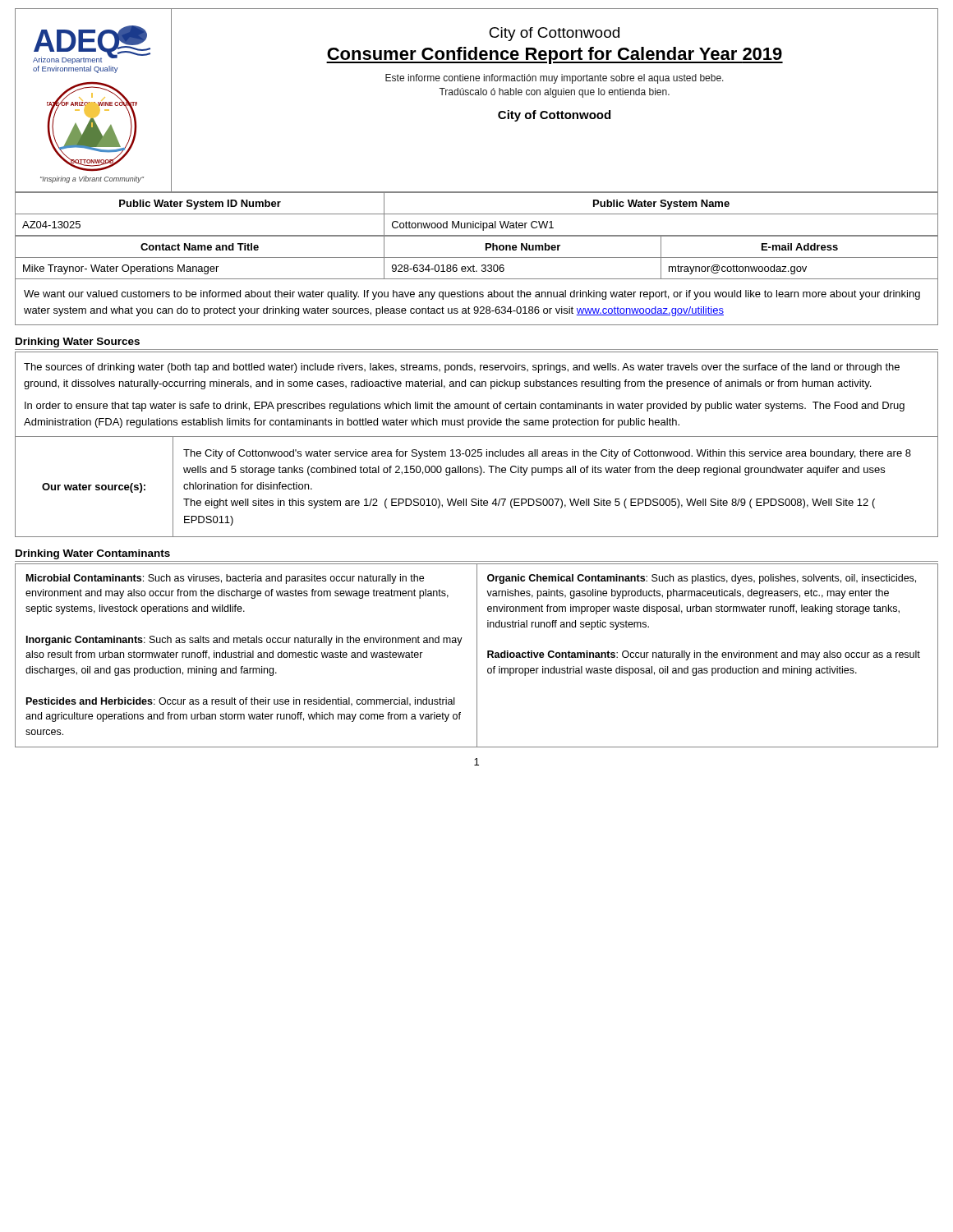Locate the table with the text "Cottonwood Municipal Water"
This screenshot has height=1232, width=953.
pyautogui.click(x=476, y=214)
